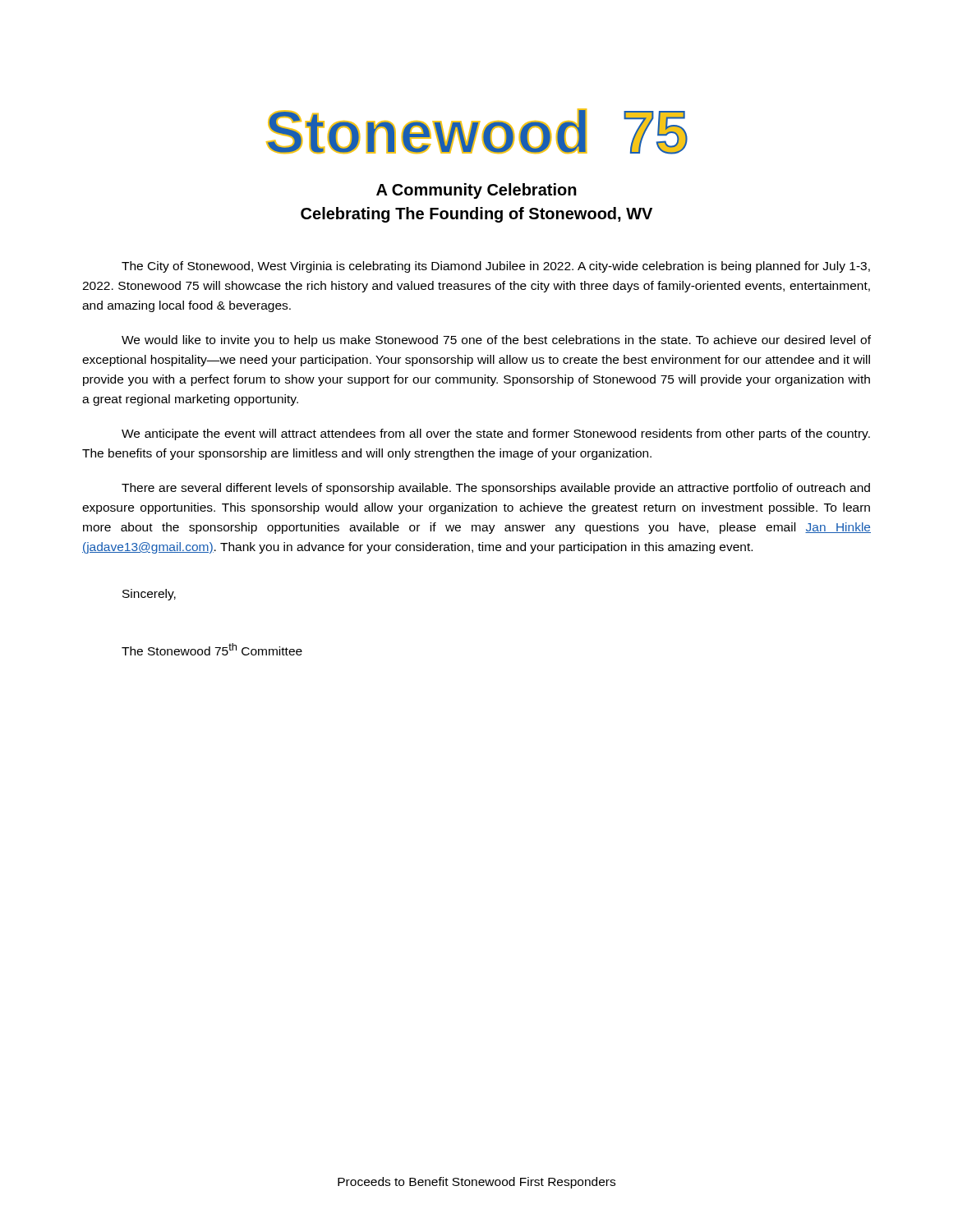Point to the text block starting "We anticipate the event will attract attendees from"

[x=476, y=443]
